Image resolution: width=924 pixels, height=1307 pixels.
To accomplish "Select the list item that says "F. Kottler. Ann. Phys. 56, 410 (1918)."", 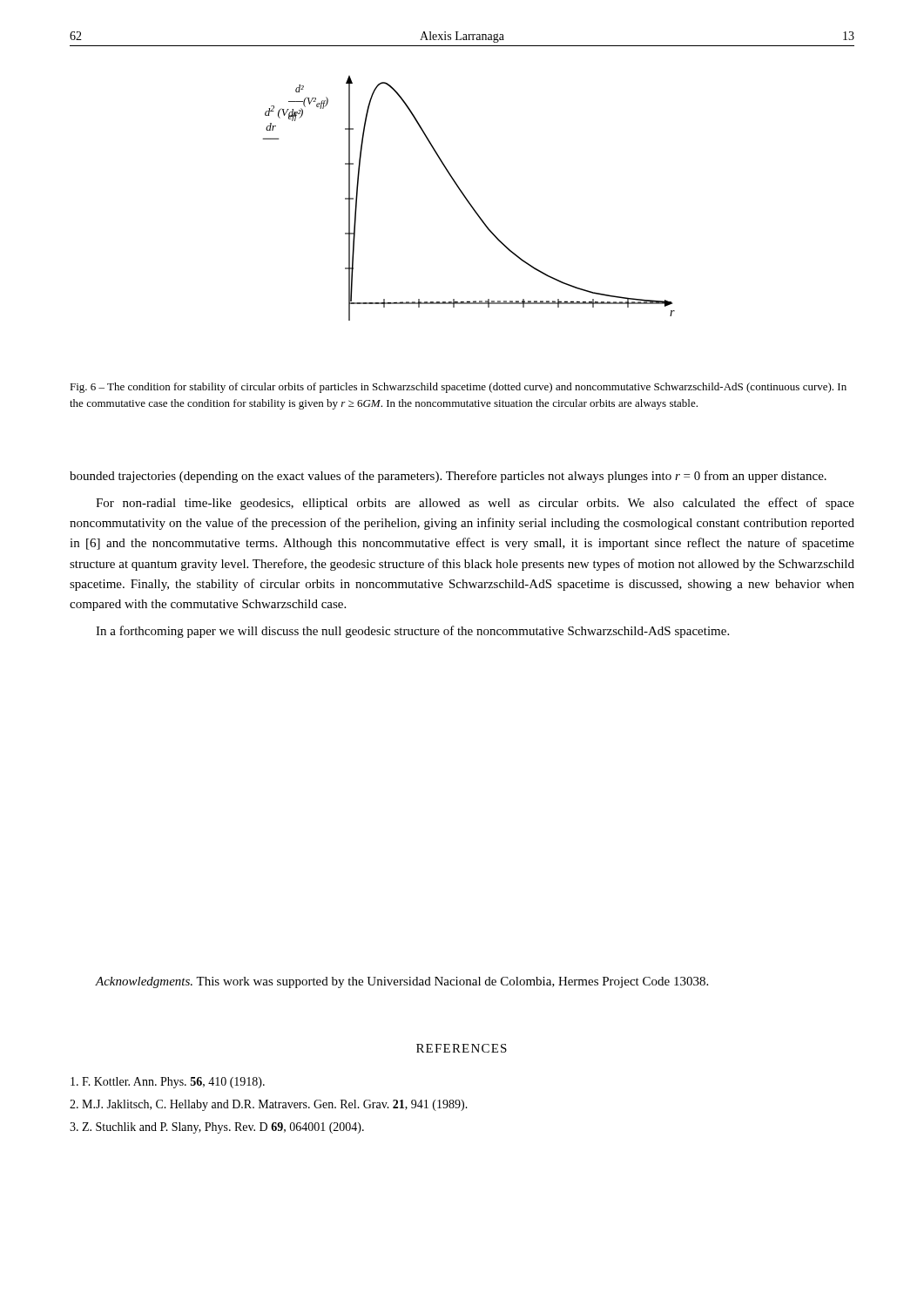I will 167,1082.
